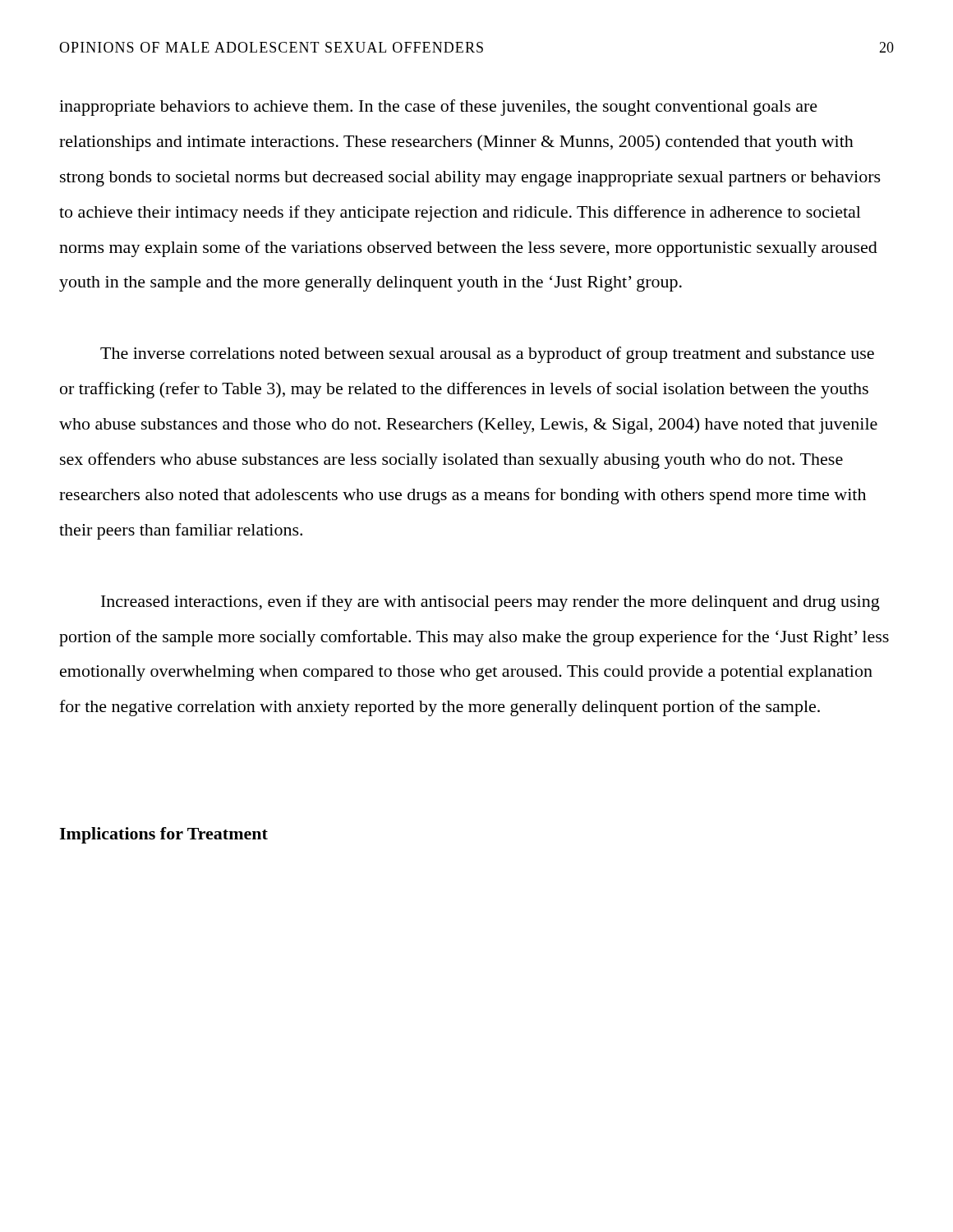Screen dimensions: 1232x953
Task: Select the section header that reads "Implications for Treatment"
Action: (163, 833)
